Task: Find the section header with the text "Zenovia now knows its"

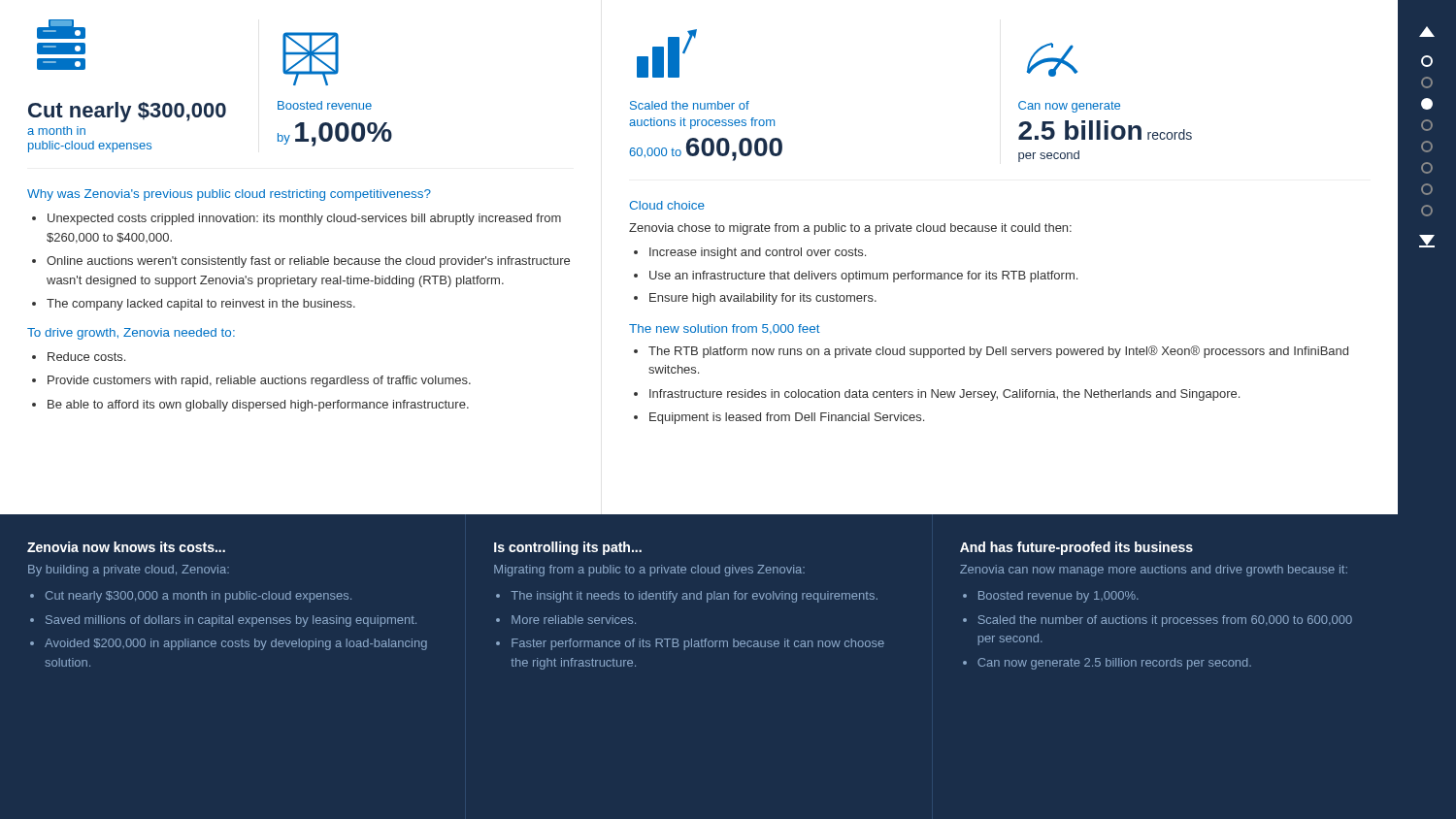Action: [x=127, y=547]
